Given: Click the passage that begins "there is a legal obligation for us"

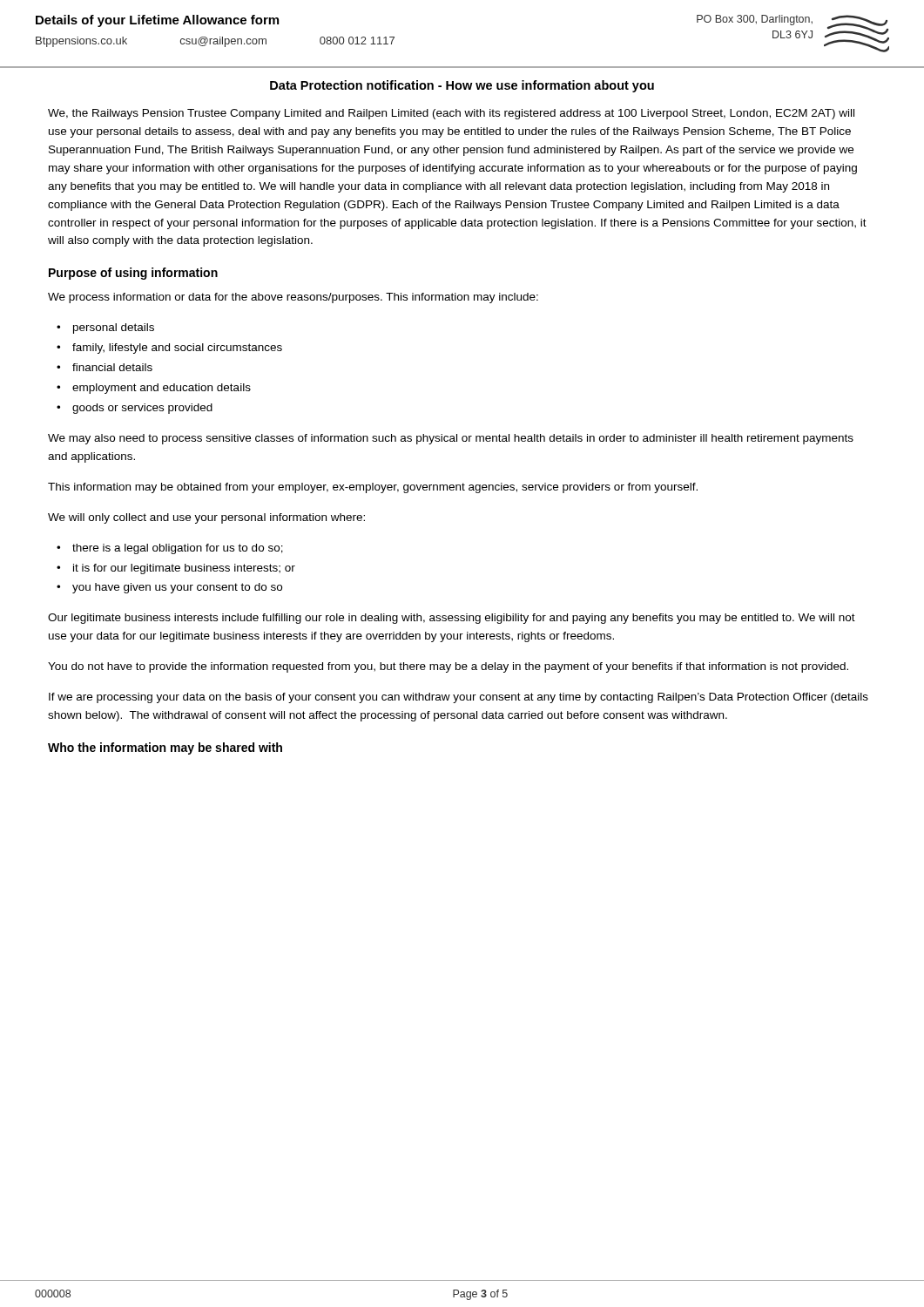Looking at the screenshot, I should click(x=178, y=547).
